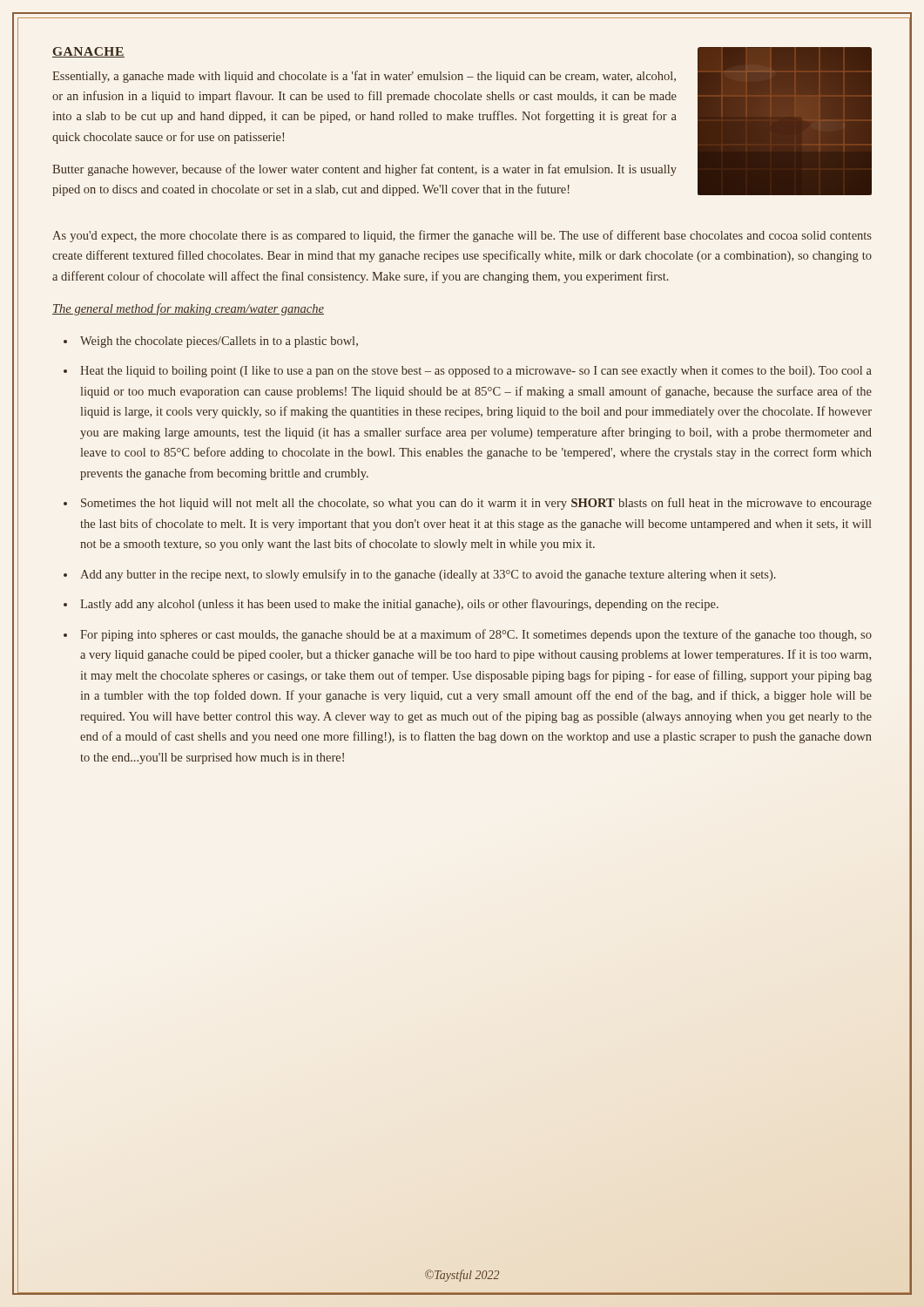
Task: Click on the region starting "Heat the liquid"
Action: 474,422
